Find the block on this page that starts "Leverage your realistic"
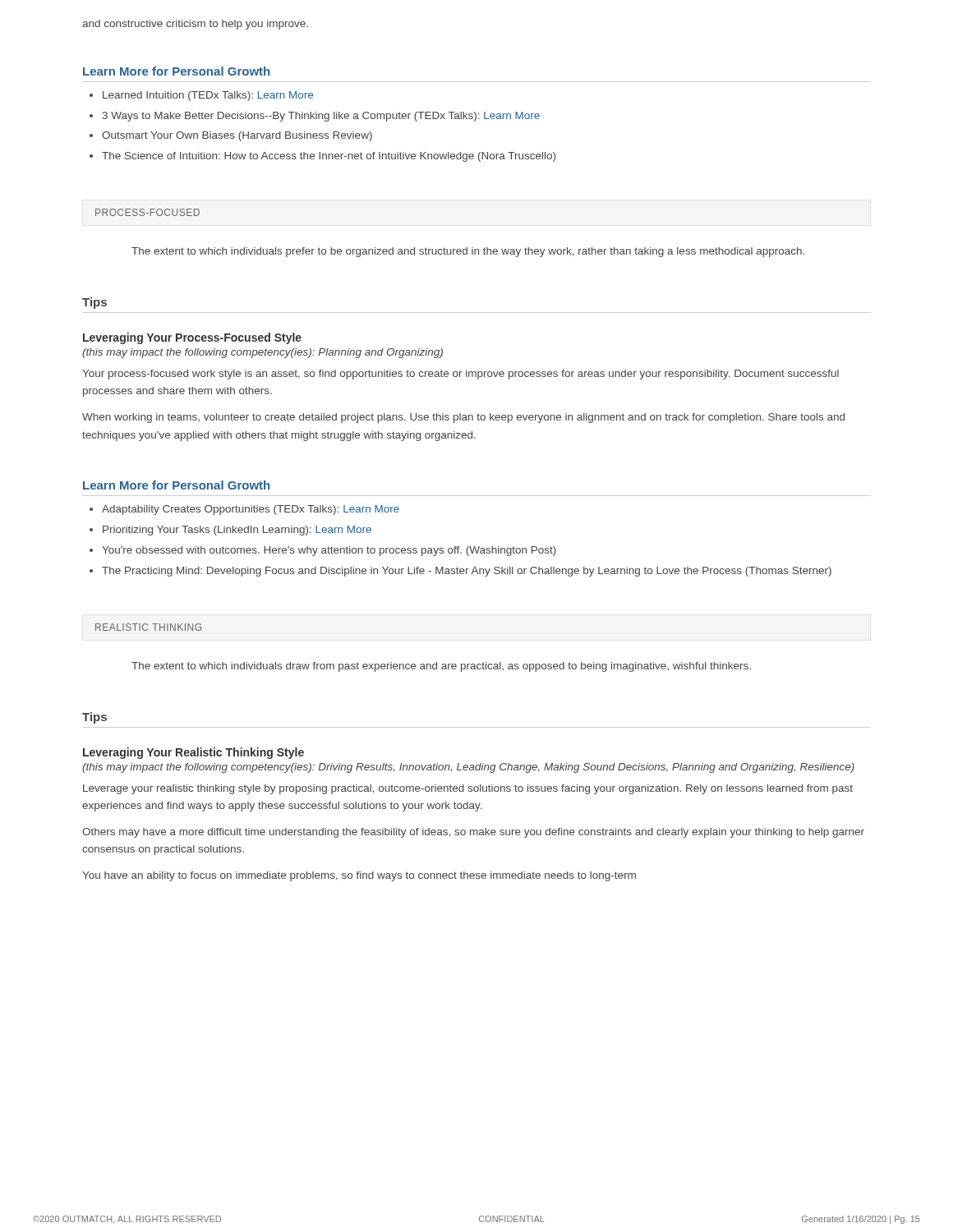This screenshot has height=1232, width=953. (467, 797)
